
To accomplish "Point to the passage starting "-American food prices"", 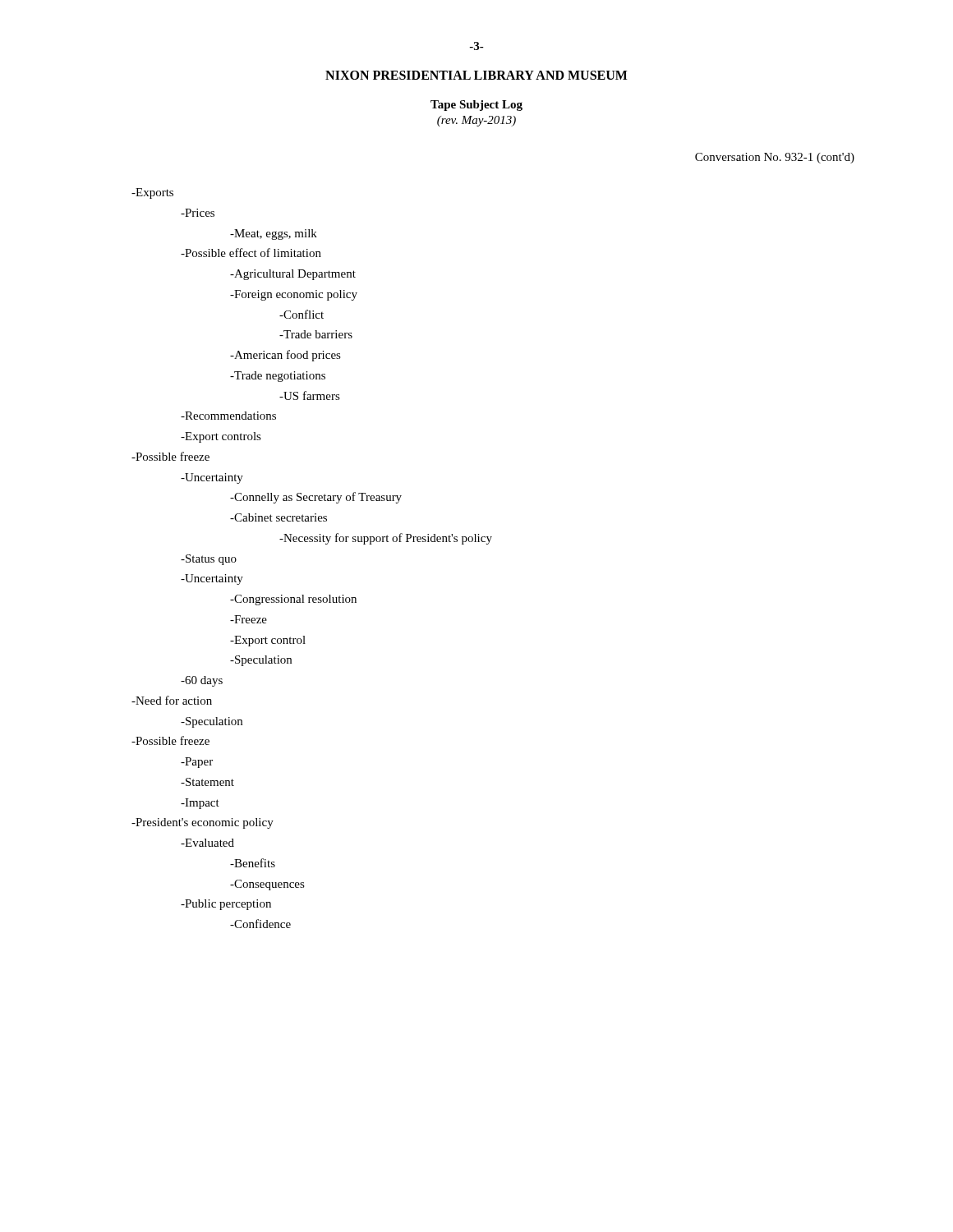I will click(x=285, y=355).
